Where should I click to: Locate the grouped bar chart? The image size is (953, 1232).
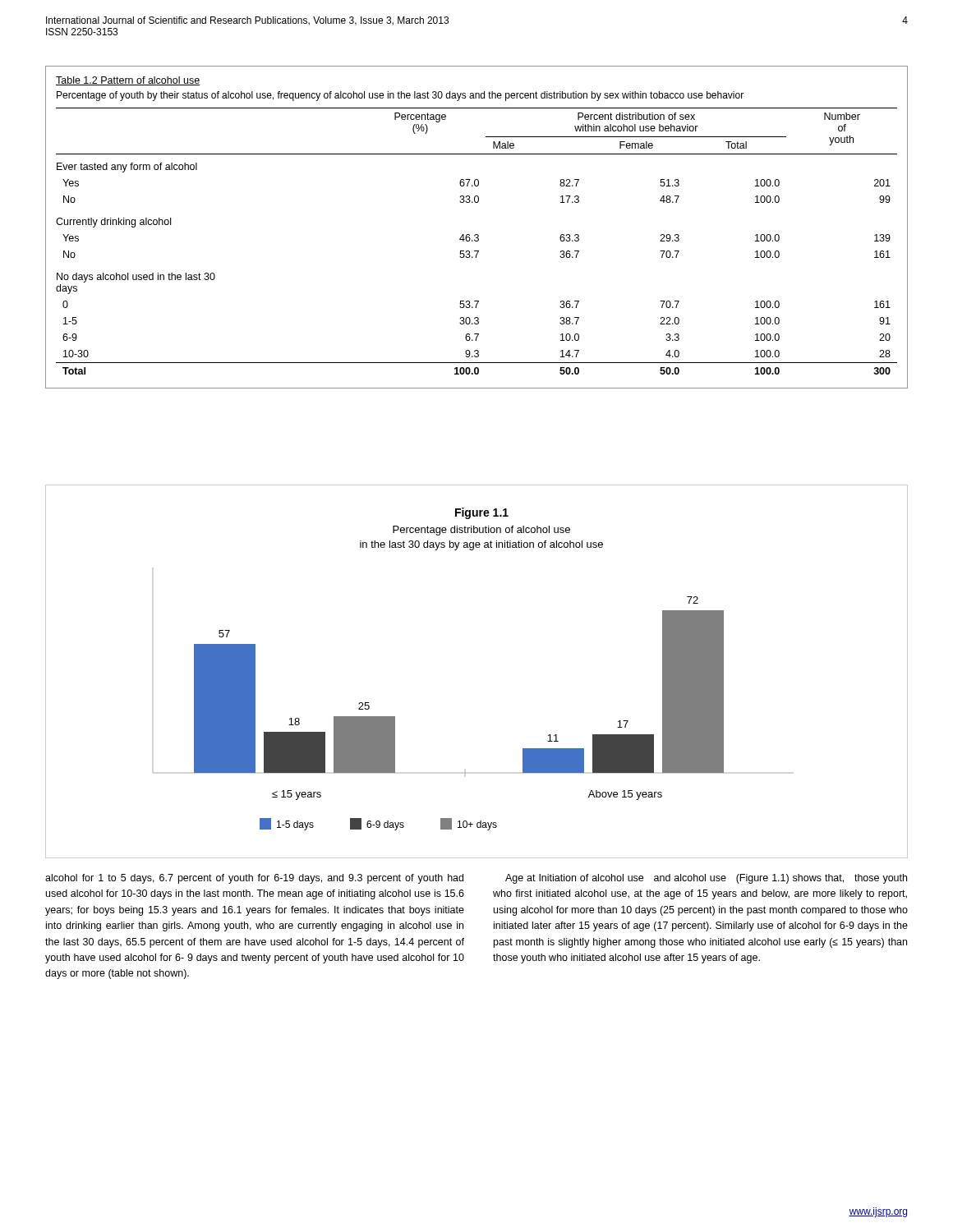[476, 671]
